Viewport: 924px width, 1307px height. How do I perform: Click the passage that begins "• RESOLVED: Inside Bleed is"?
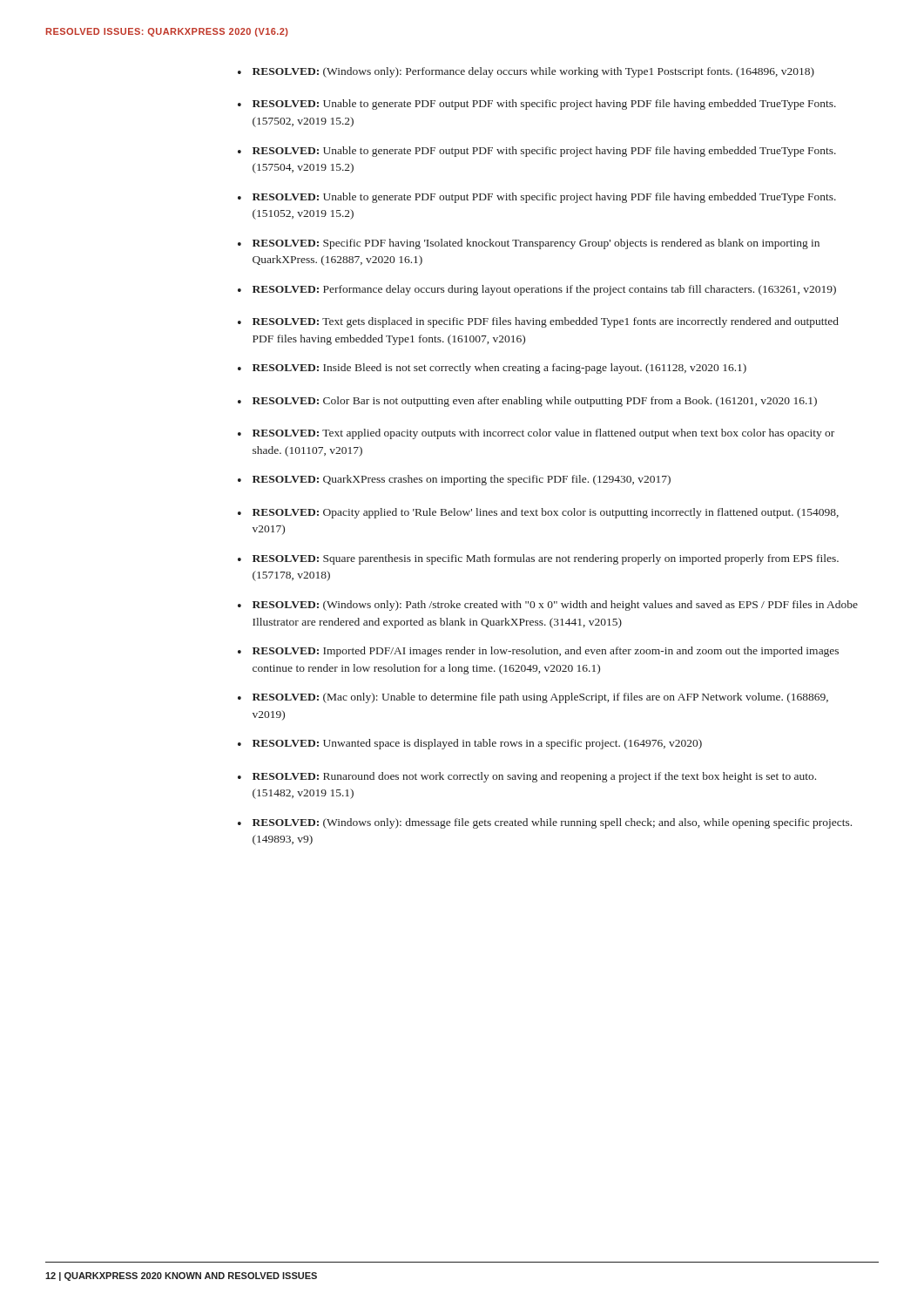[492, 369]
